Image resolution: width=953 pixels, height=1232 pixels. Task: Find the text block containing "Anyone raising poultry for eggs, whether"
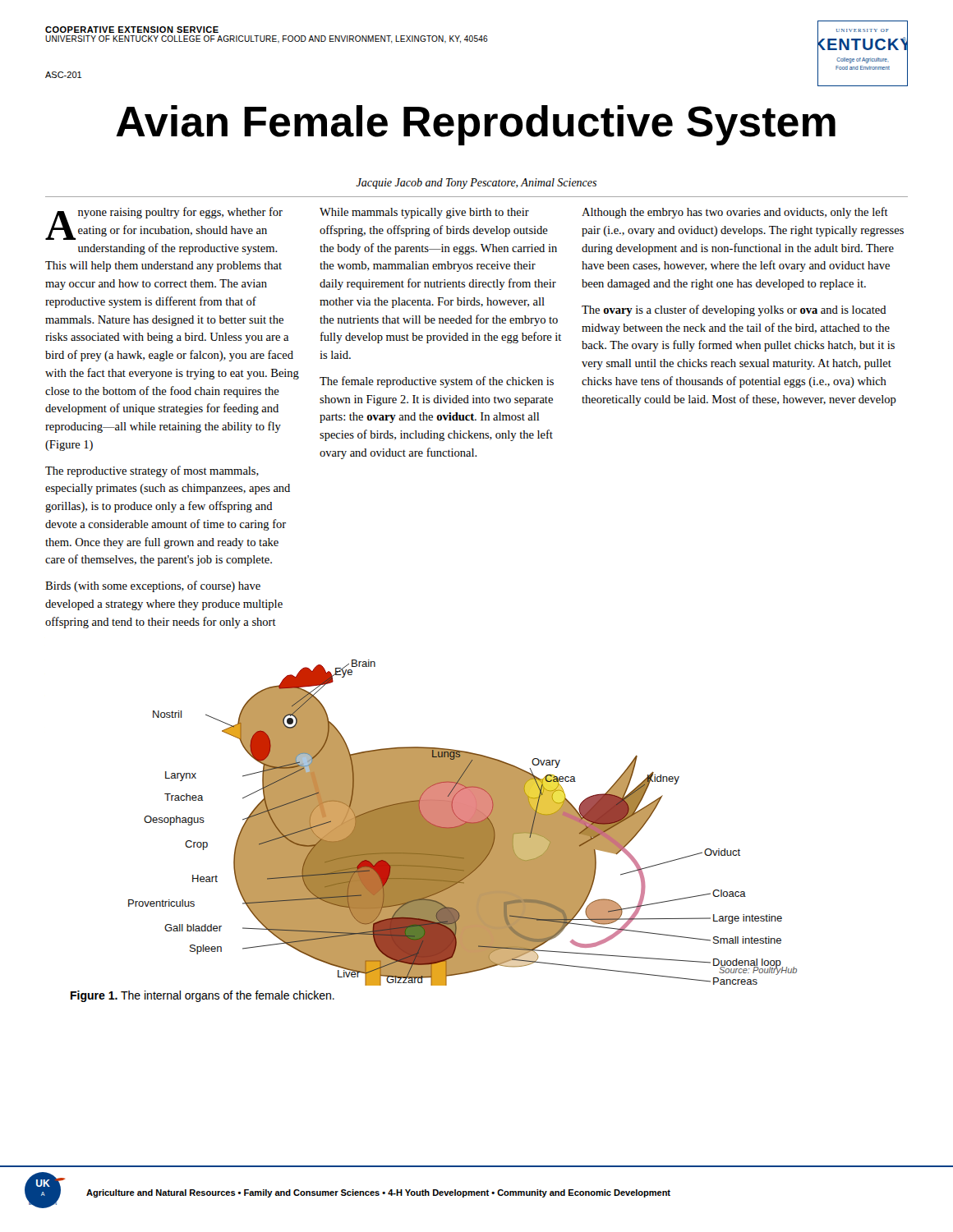[x=173, y=471]
